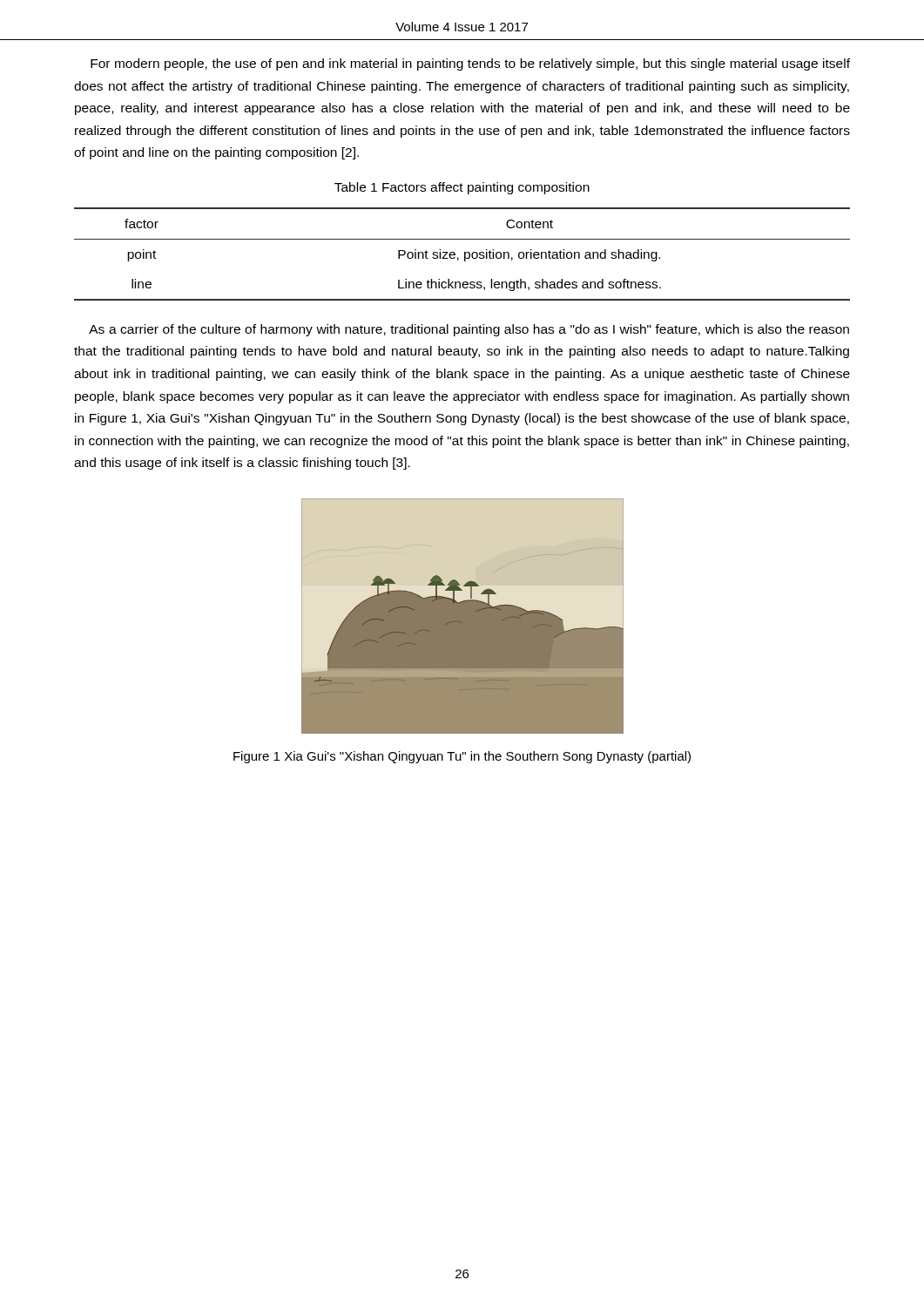
Task: Find the table that mentions "Point size, position, orientation"
Action: point(462,254)
